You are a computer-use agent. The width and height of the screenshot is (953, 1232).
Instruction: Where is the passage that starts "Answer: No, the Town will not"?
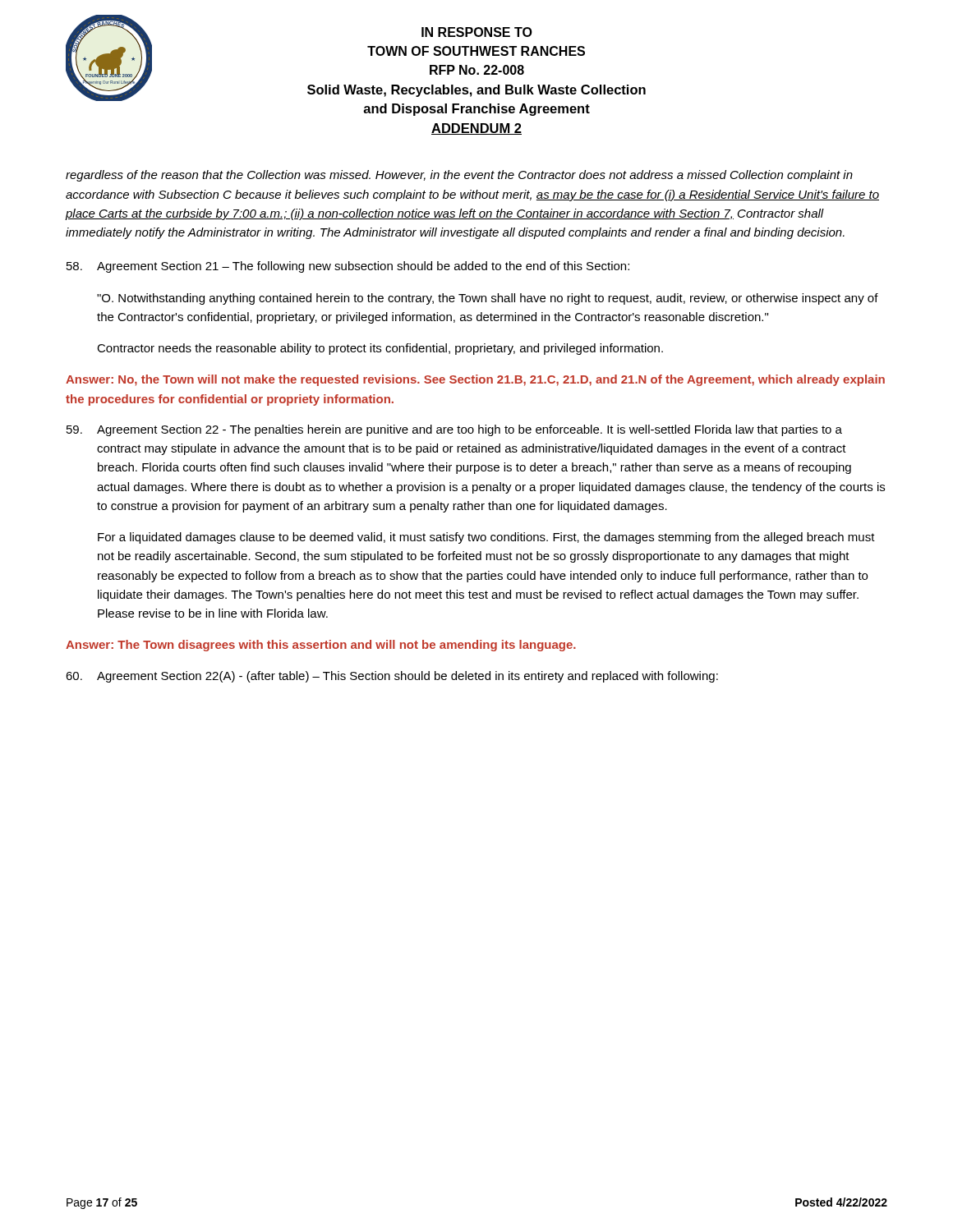coord(476,389)
